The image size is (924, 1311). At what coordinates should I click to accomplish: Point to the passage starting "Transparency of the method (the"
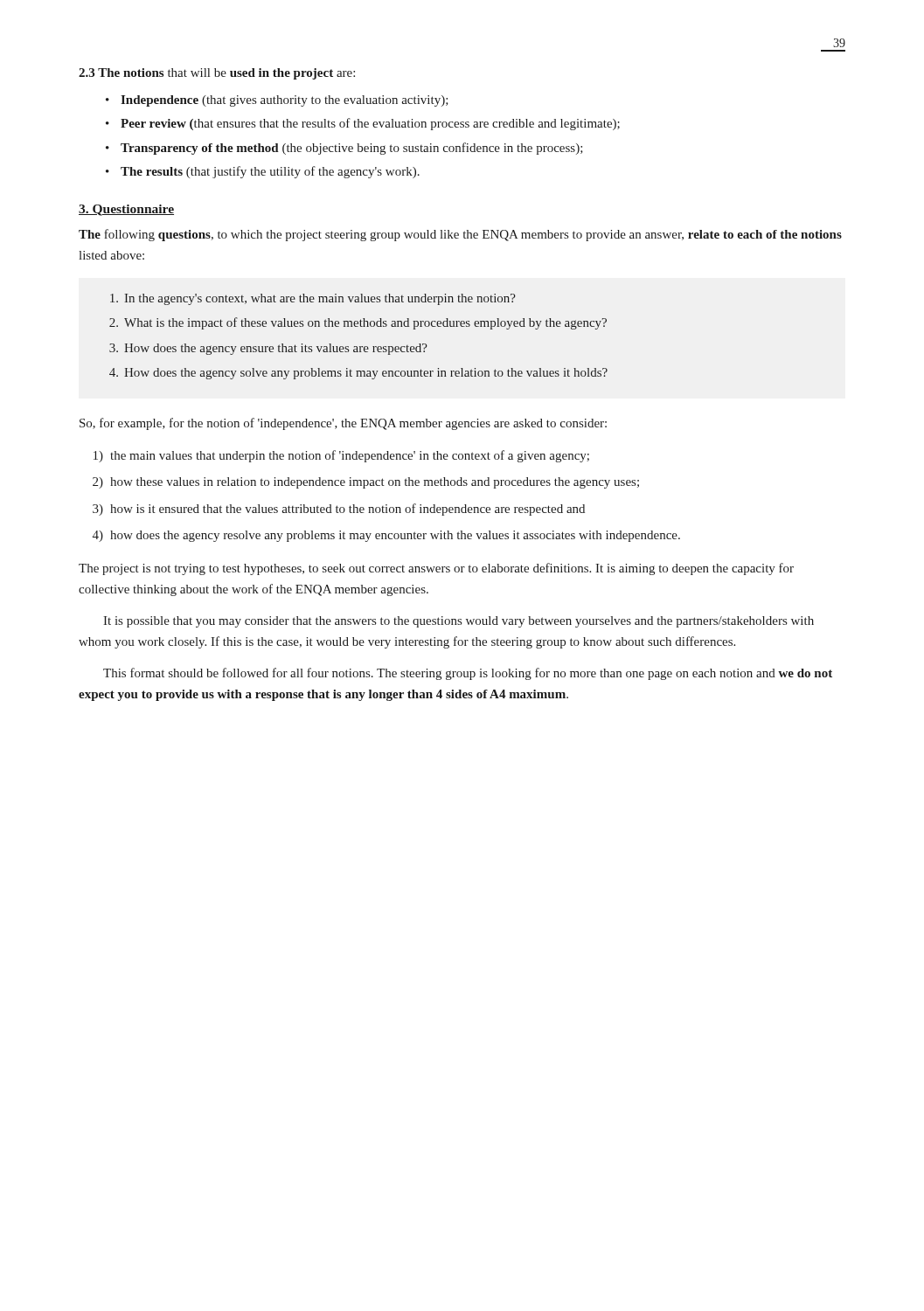pyautogui.click(x=352, y=147)
